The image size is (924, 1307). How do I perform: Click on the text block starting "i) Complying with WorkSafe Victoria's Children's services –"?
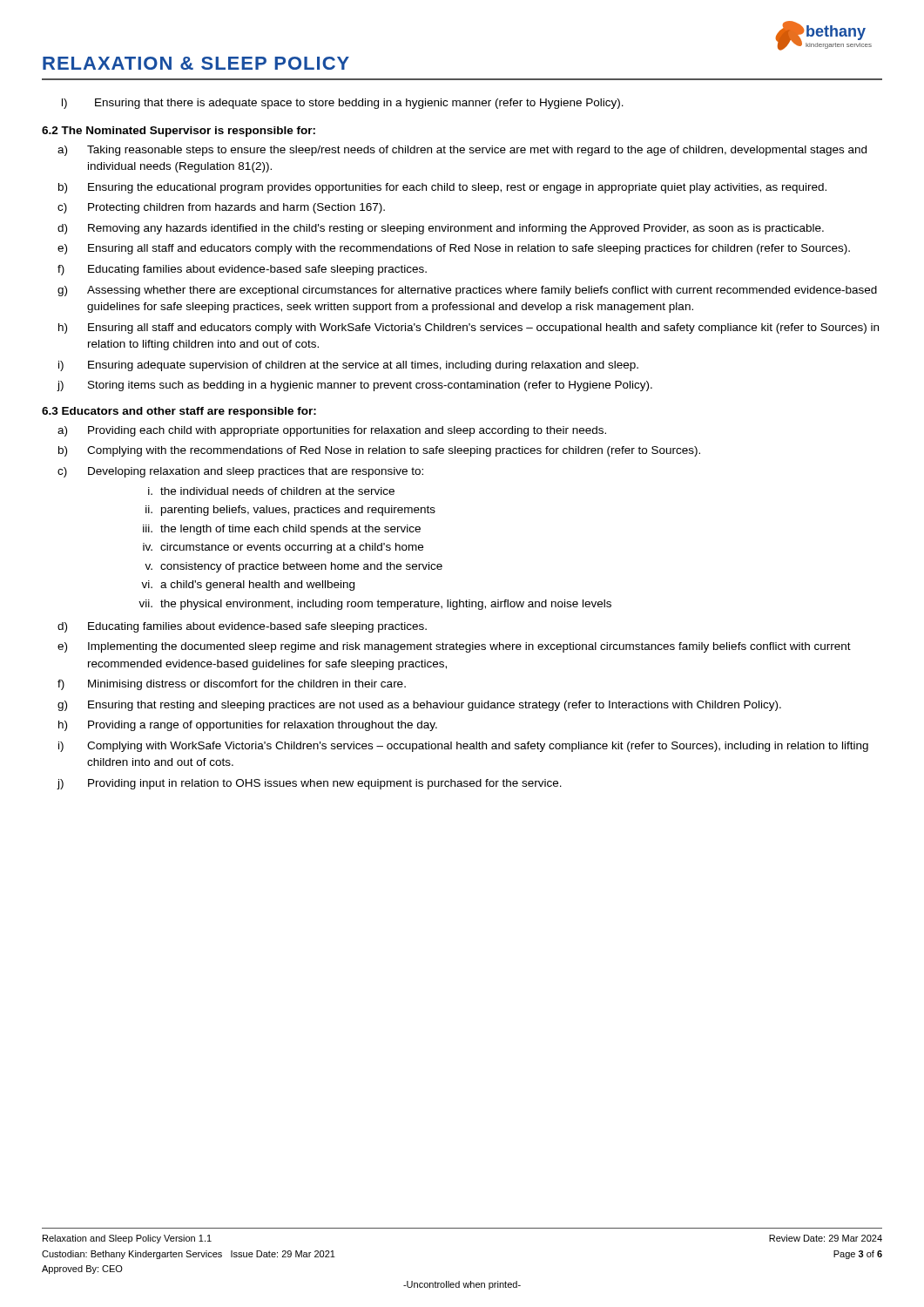[462, 754]
